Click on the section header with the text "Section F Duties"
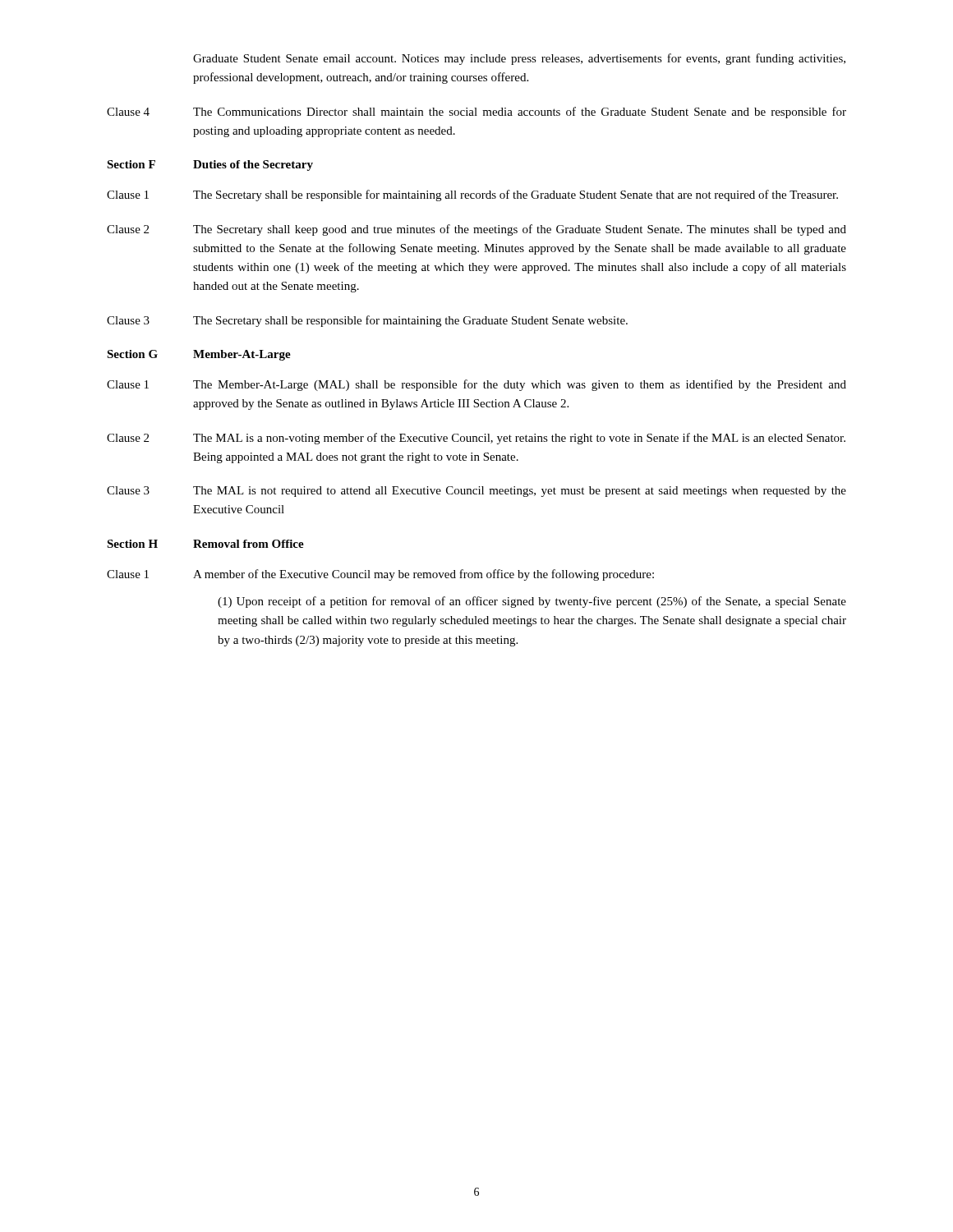The image size is (953, 1232). (x=210, y=165)
